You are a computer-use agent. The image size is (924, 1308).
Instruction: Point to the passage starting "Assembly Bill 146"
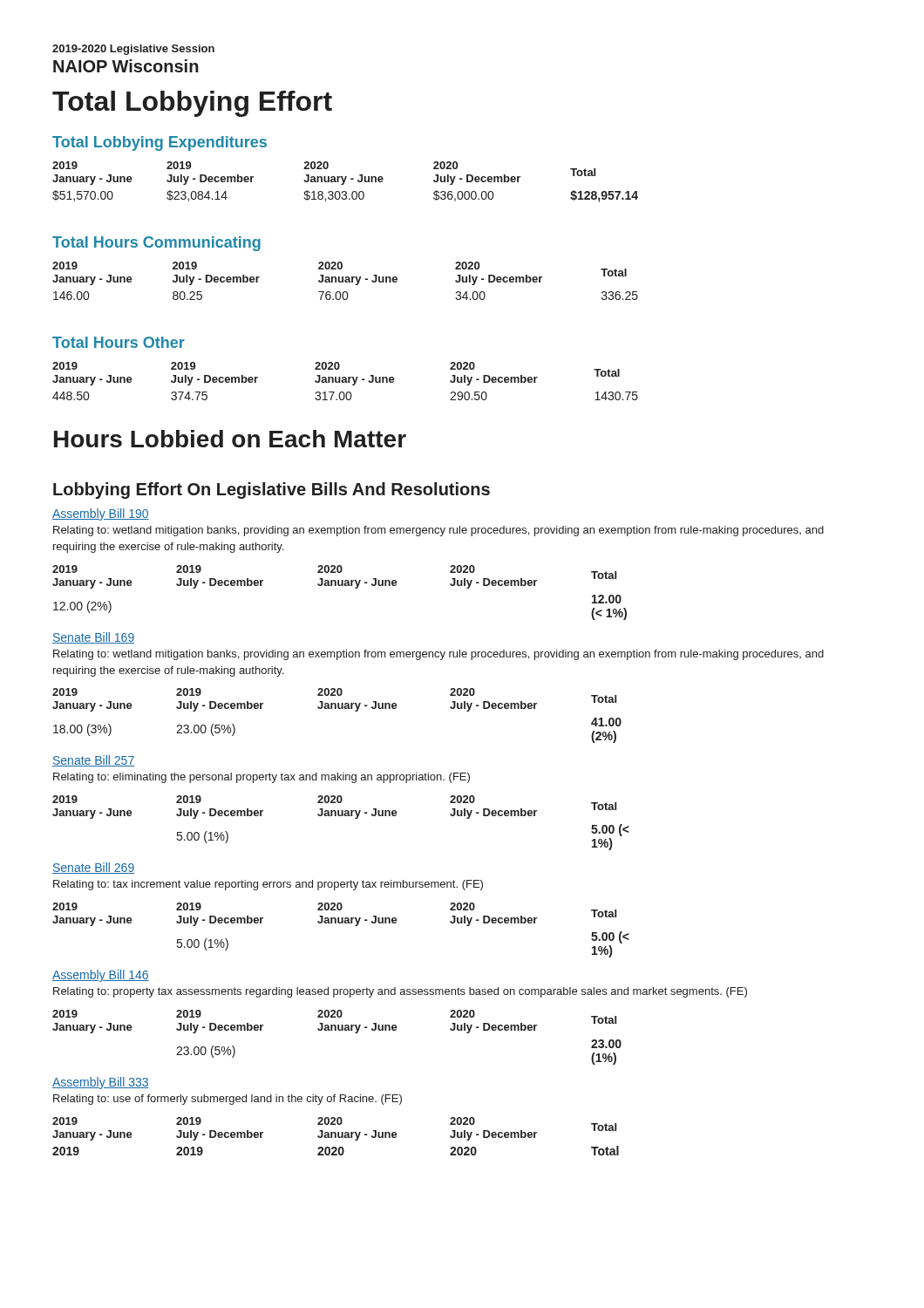100,975
